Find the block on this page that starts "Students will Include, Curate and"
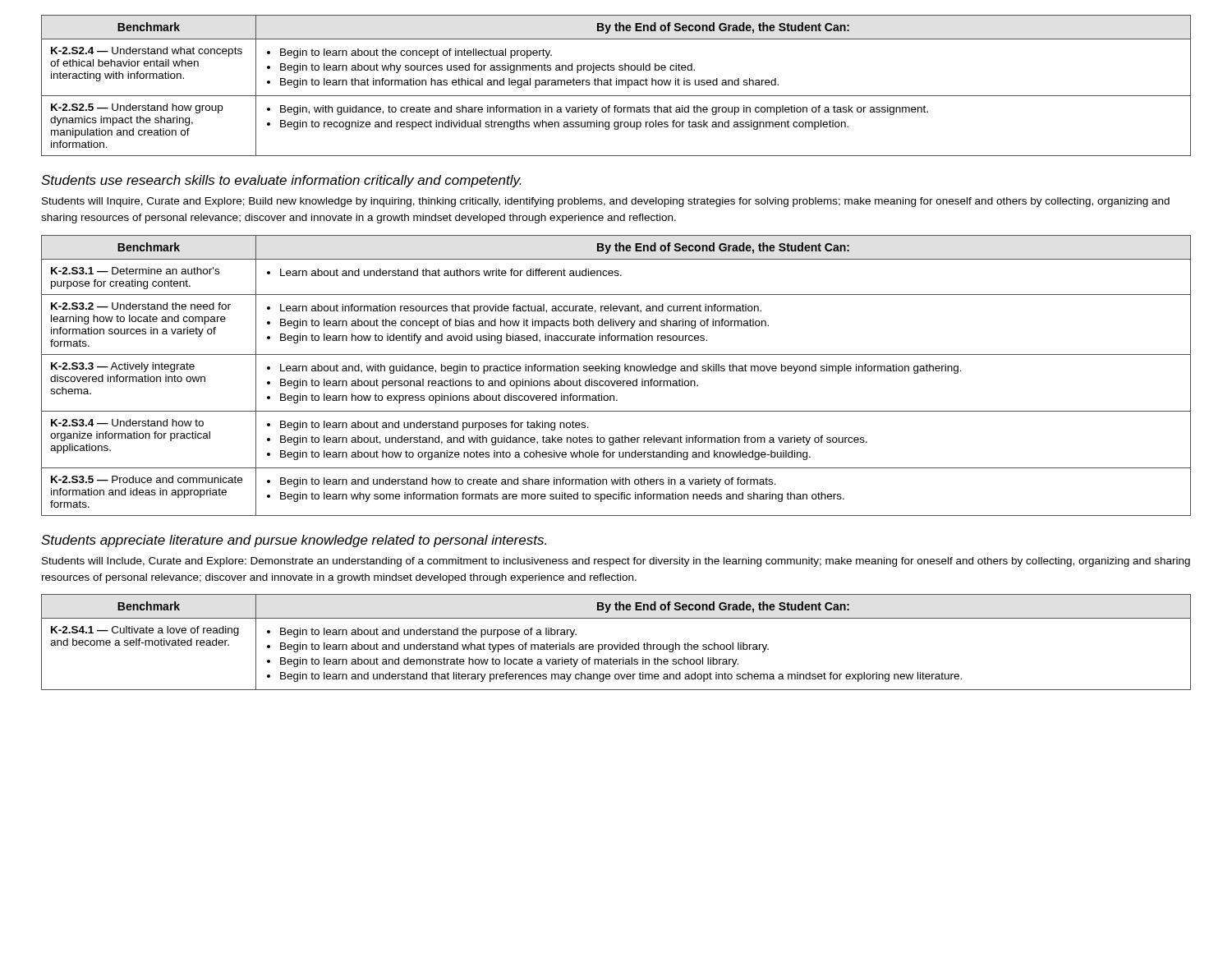Viewport: 1232px width, 953px height. pyautogui.click(x=616, y=569)
